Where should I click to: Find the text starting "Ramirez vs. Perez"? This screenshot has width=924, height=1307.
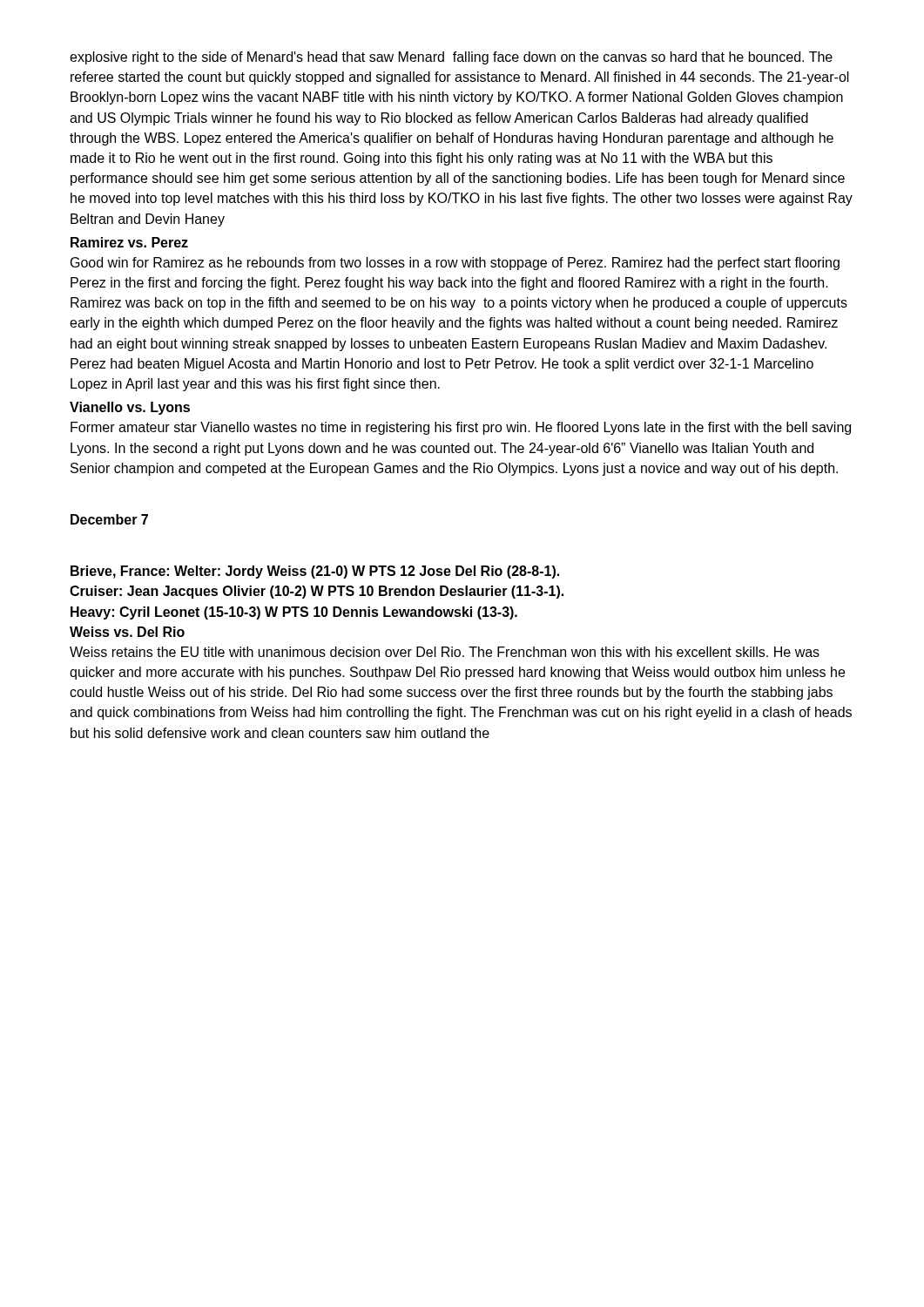tap(129, 242)
